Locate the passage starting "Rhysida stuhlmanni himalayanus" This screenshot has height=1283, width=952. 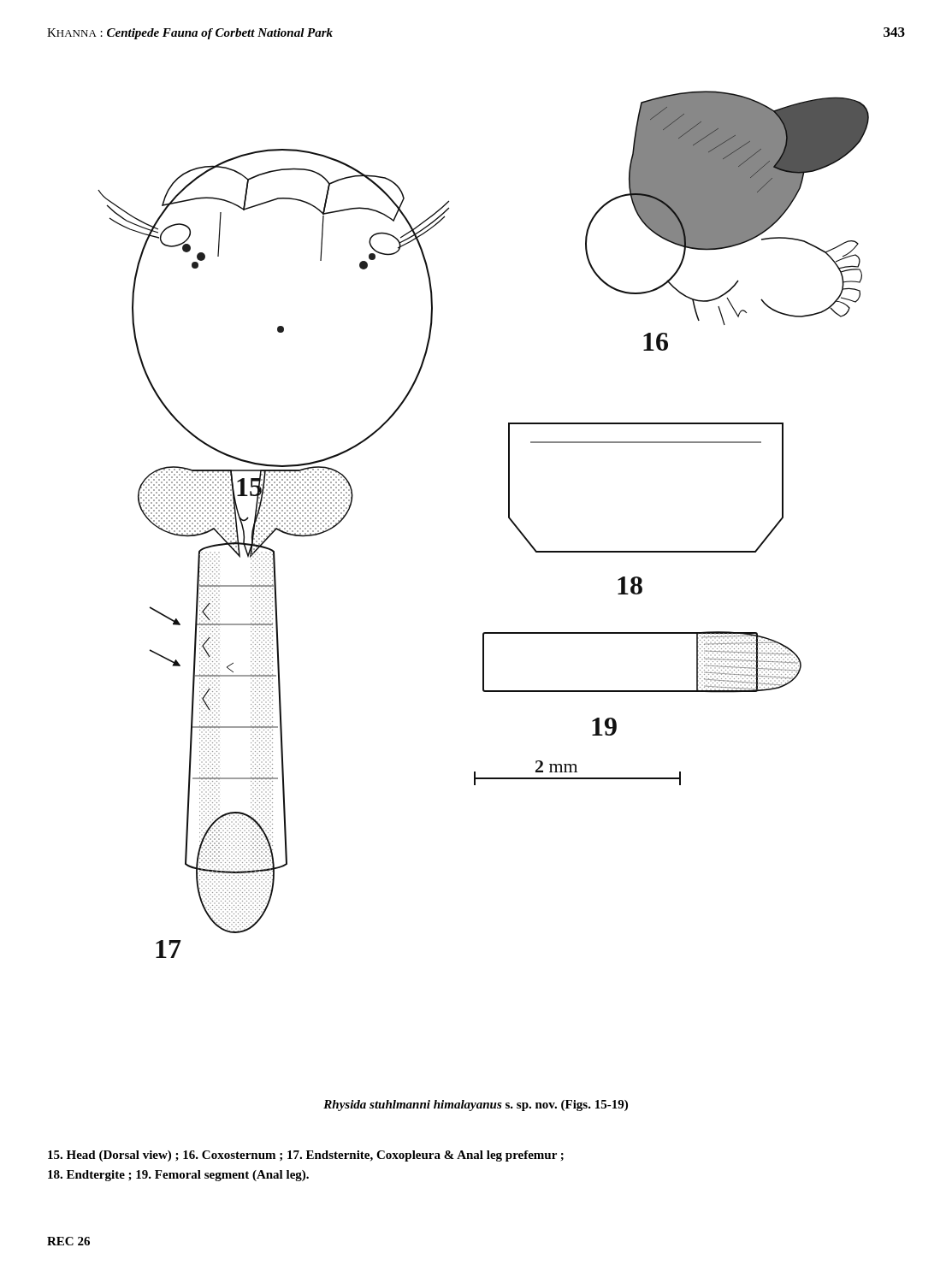click(476, 1104)
